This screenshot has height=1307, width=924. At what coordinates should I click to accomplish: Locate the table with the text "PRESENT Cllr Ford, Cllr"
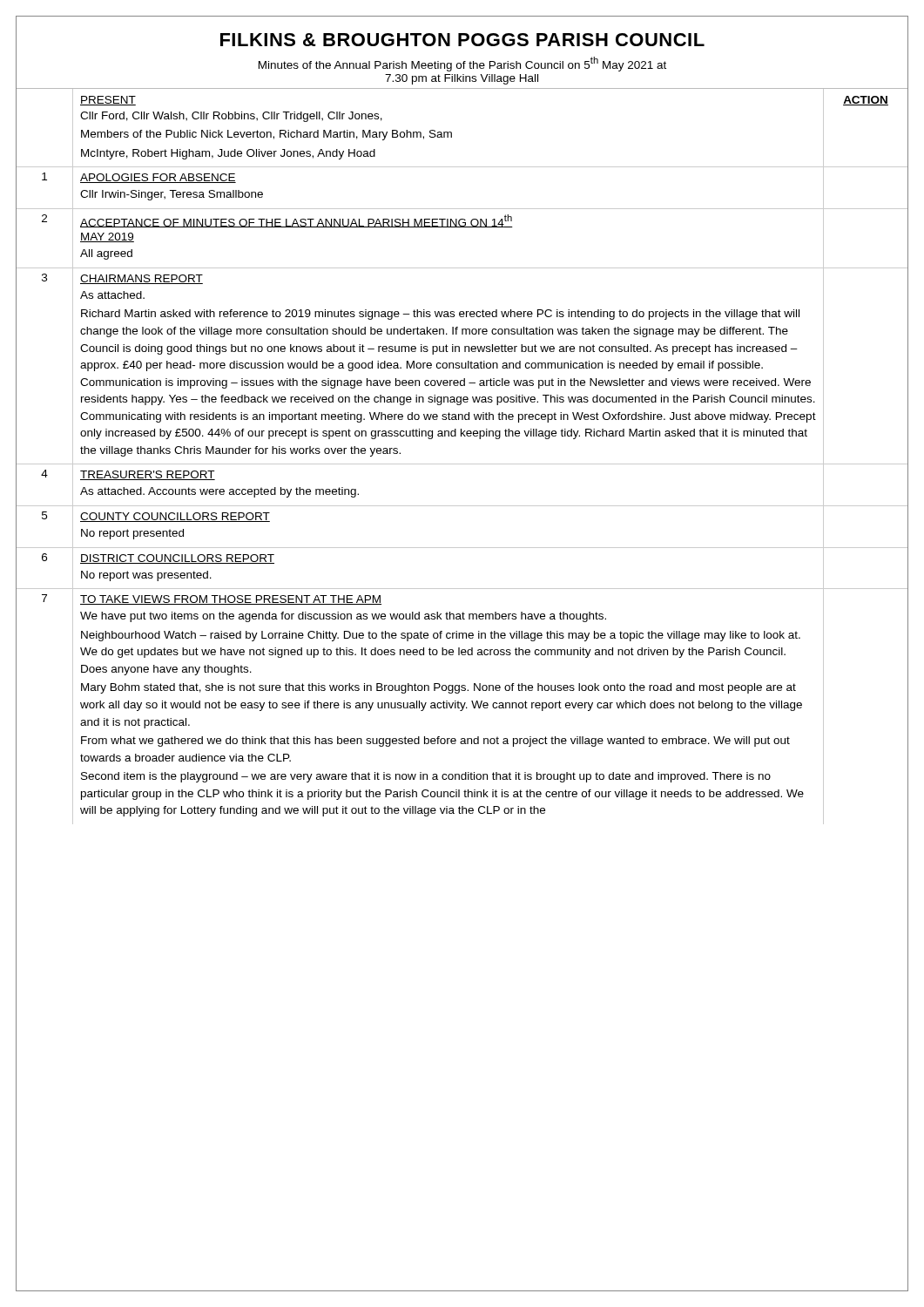pos(462,456)
